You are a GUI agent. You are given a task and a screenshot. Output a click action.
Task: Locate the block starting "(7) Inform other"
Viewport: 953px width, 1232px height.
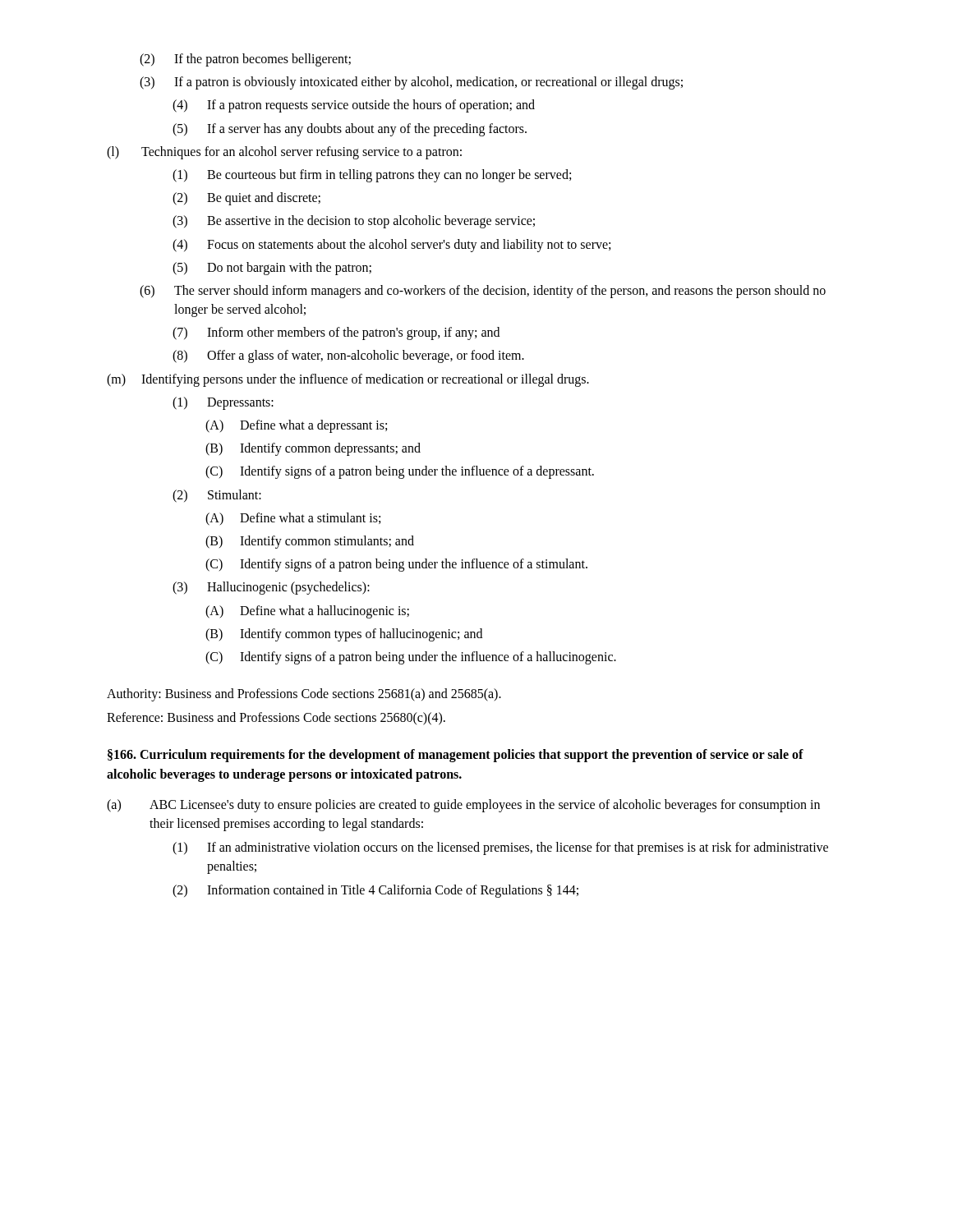pos(336,333)
